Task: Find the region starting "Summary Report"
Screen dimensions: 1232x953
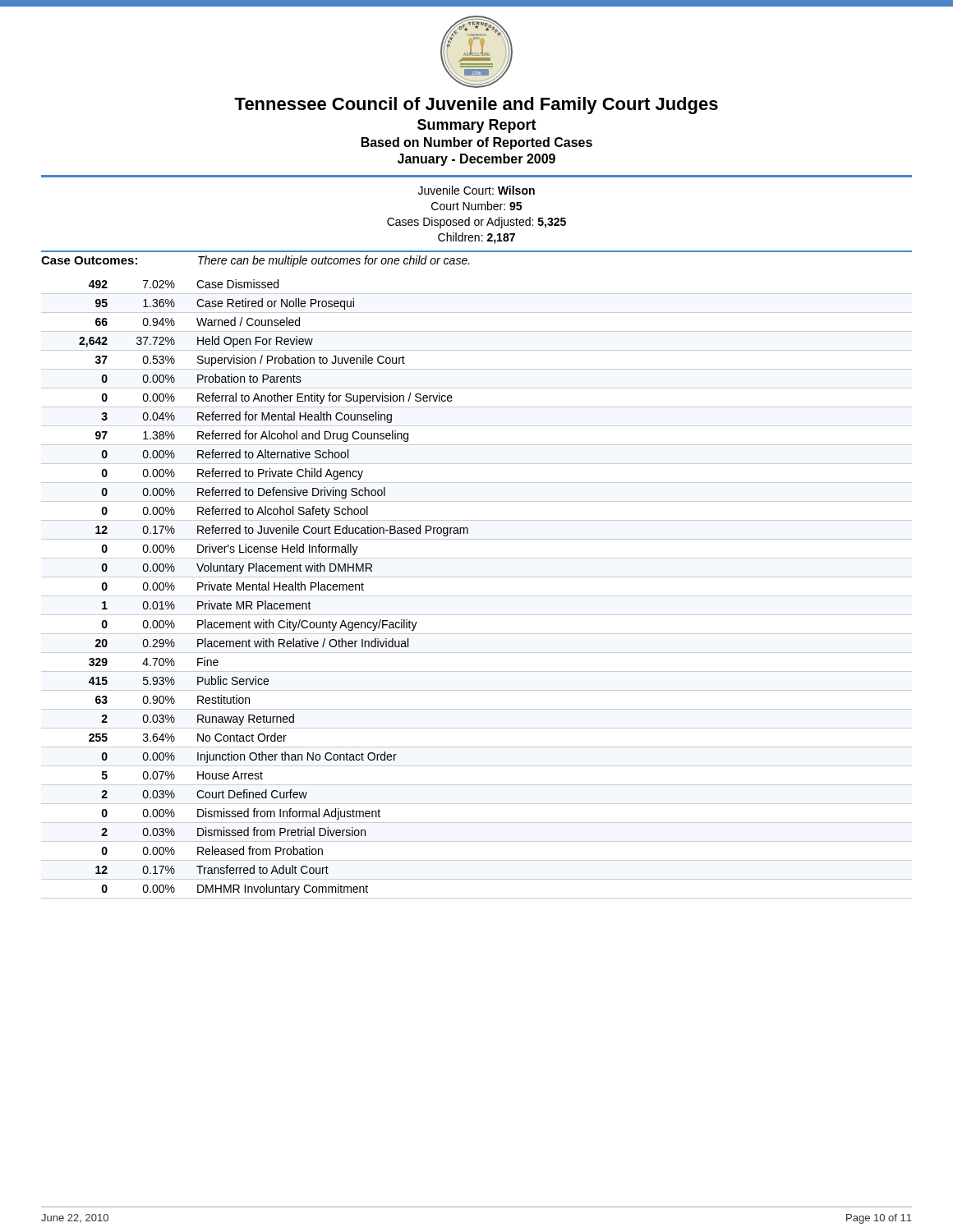Action: click(476, 125)
